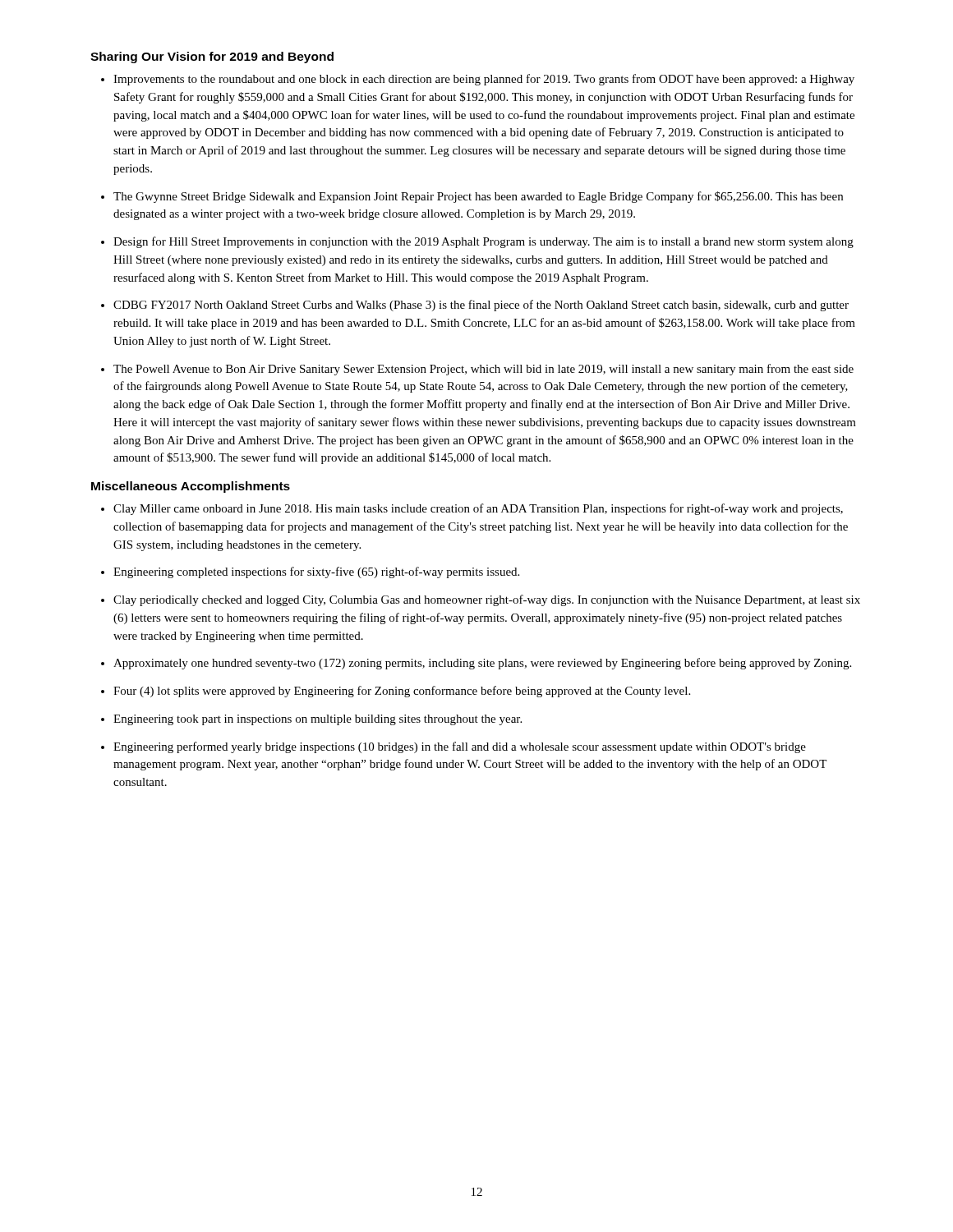Select the list item with the text "Approximately one hundred"
Image resolution: width=953 pixels, height=1232 pixels.
(x=476, y=664)
